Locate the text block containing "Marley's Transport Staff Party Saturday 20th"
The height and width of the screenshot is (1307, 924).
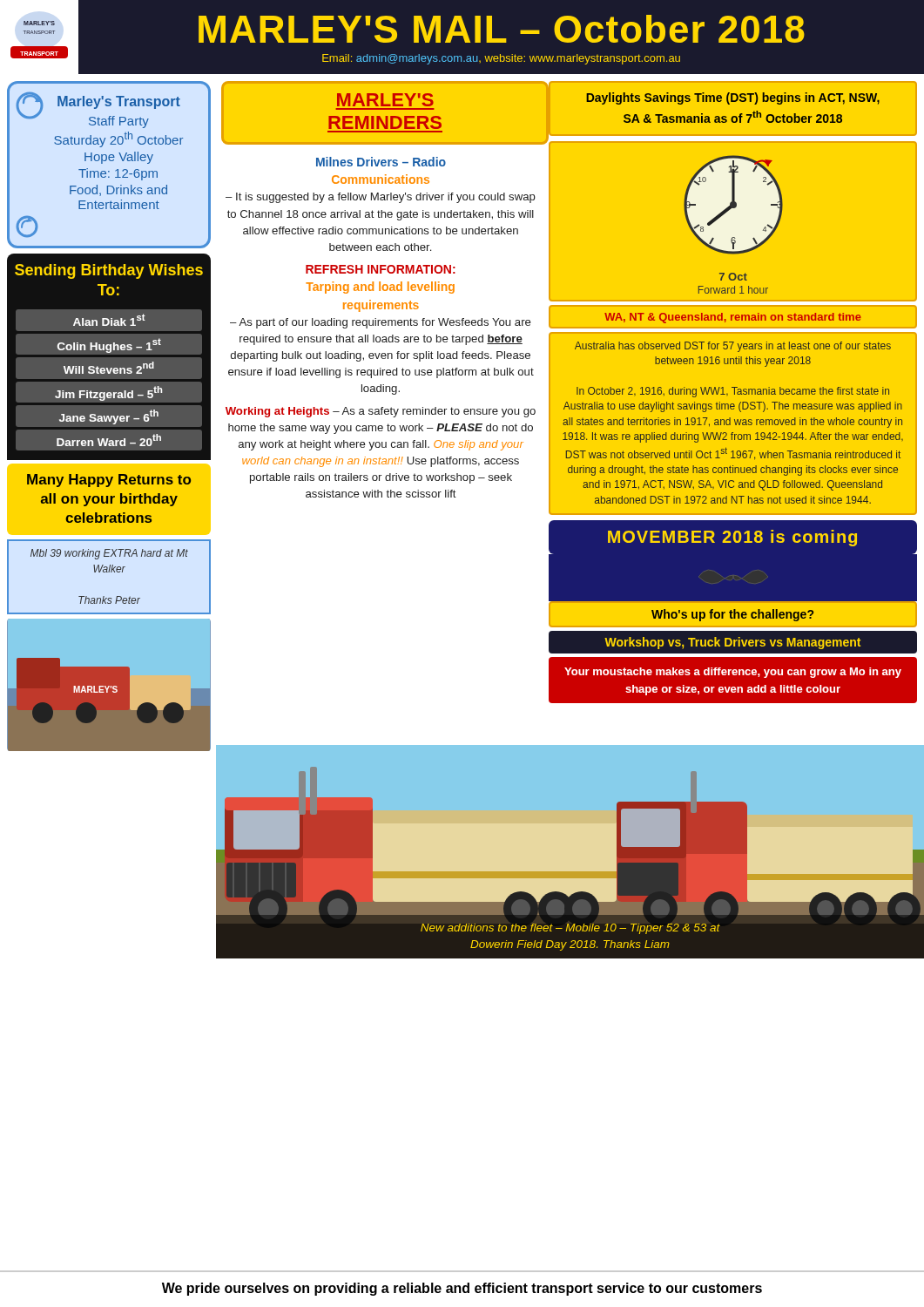tap(108, 165)
